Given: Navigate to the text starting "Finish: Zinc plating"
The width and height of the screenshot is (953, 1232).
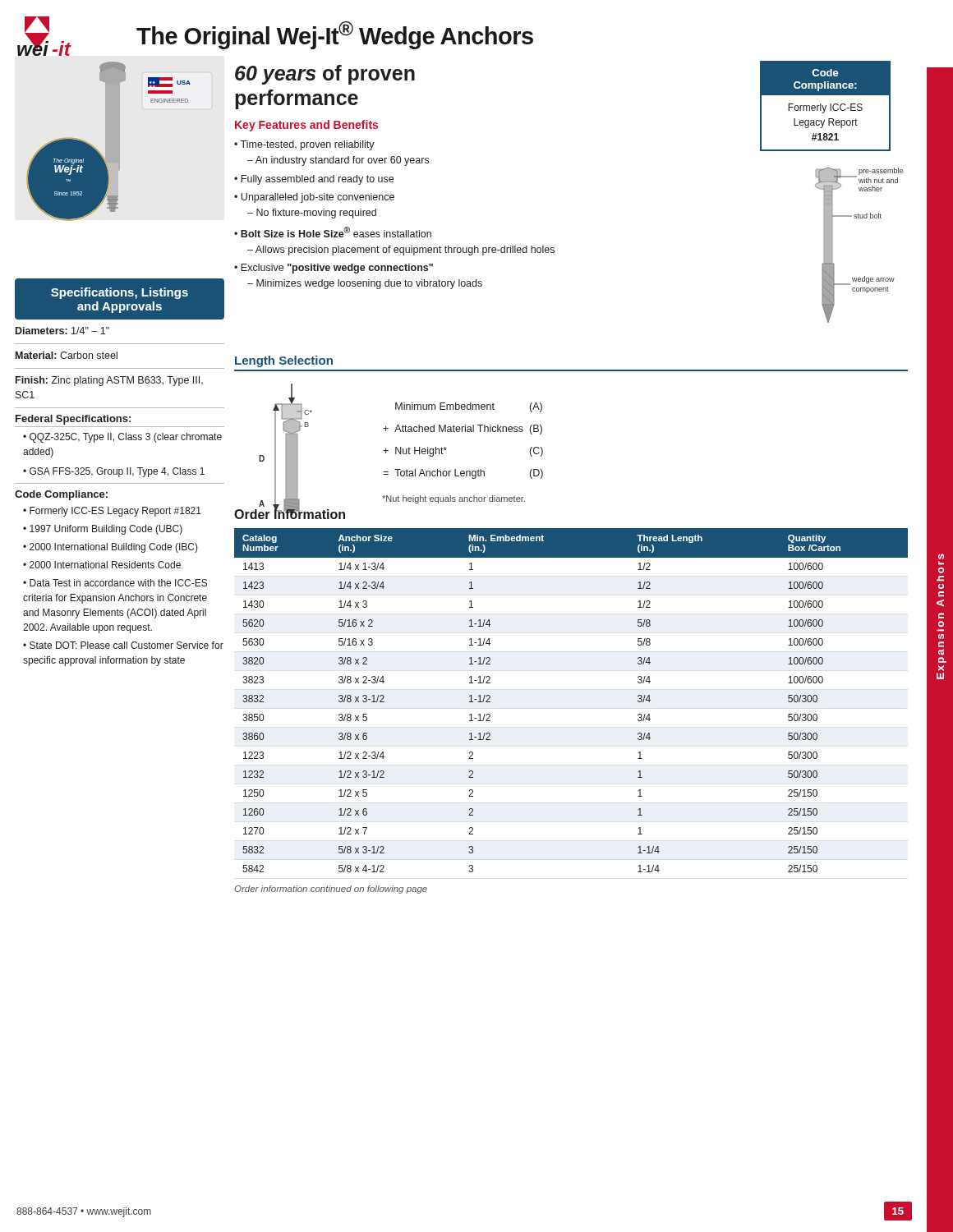Looking at the screenshot, I should pyautogui.click(x=109, y=388).
